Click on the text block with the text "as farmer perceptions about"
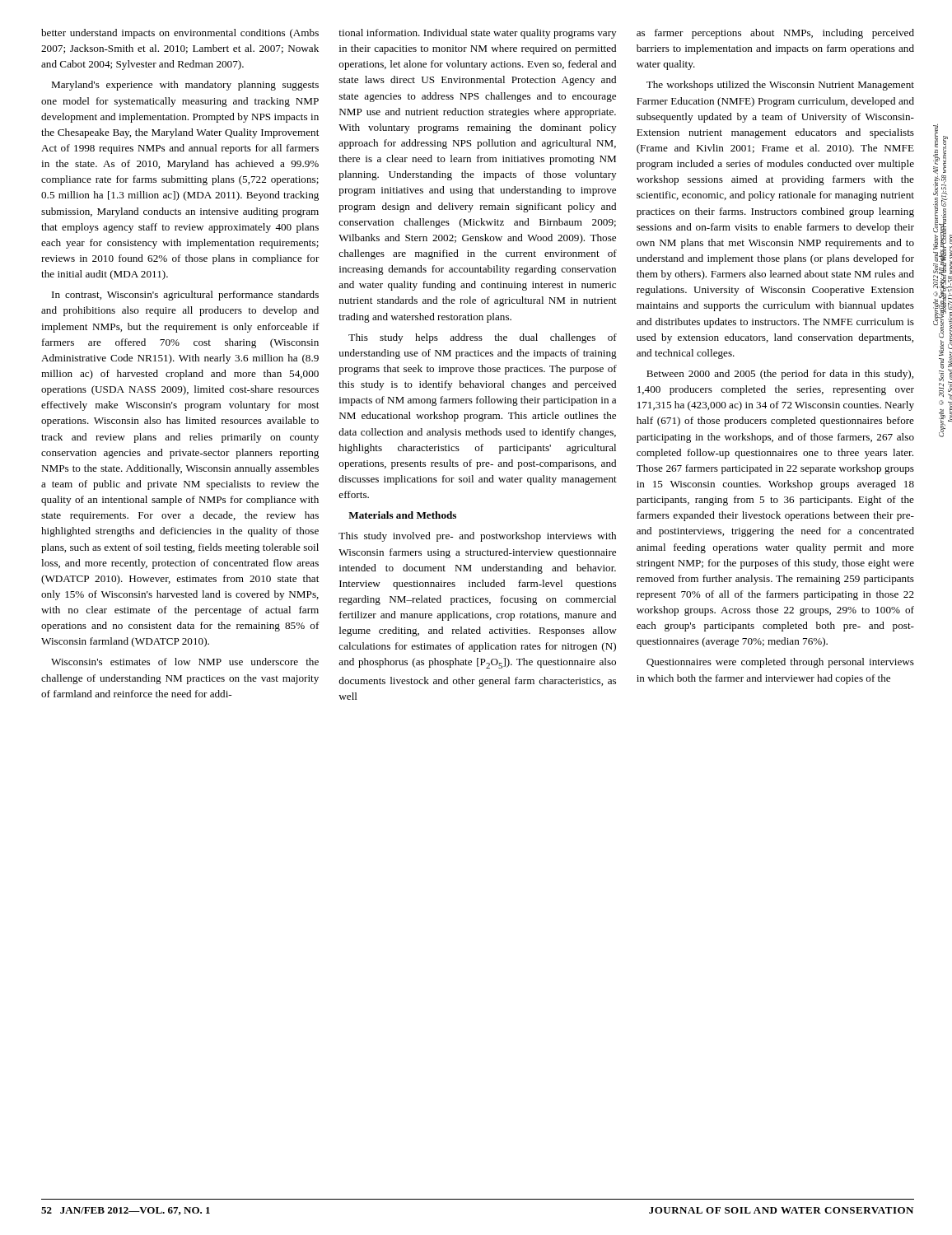This screenshot has height=1235, width=952. click(775, 34)
